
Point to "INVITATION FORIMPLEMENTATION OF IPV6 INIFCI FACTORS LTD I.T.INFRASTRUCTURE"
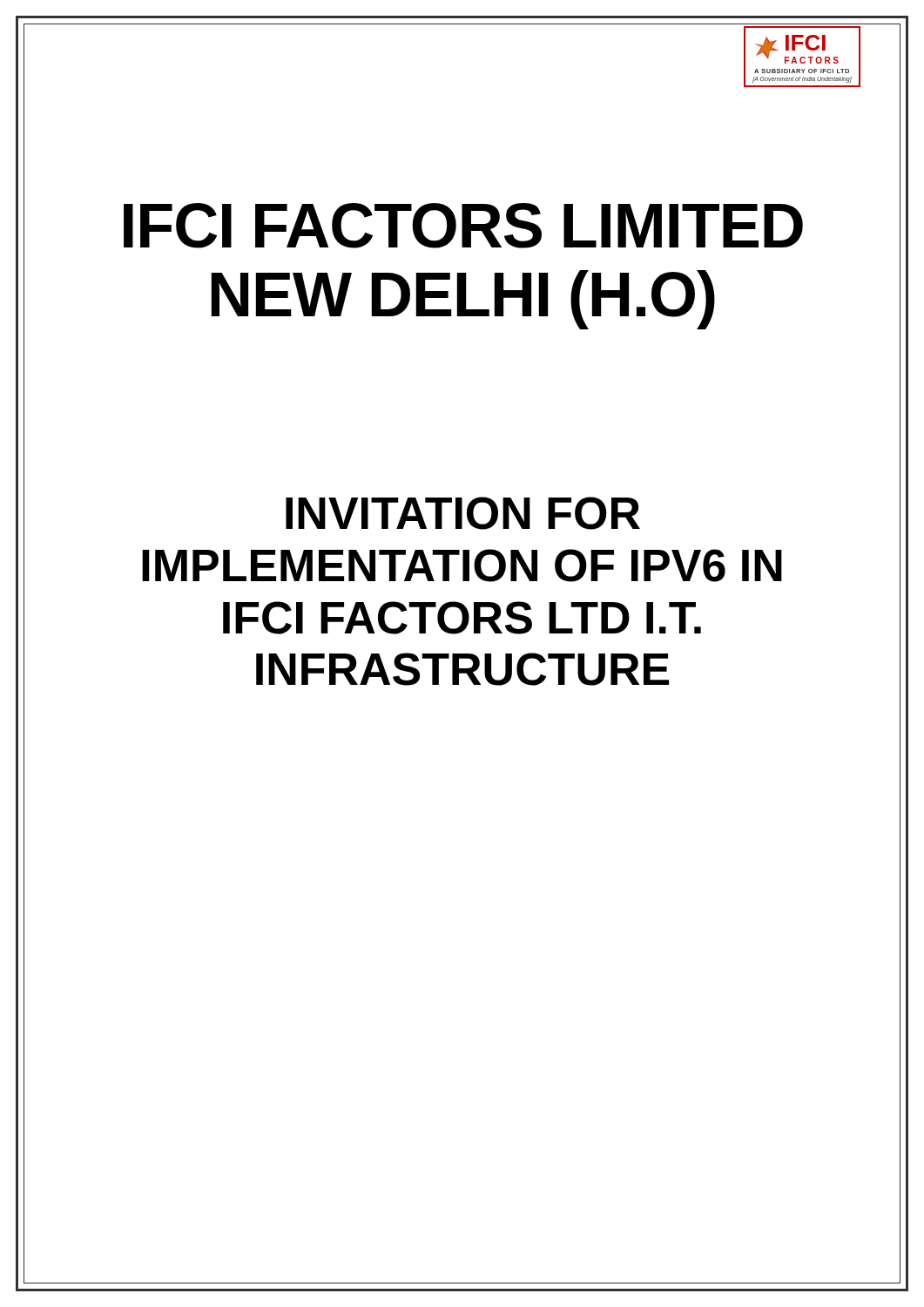462,592
